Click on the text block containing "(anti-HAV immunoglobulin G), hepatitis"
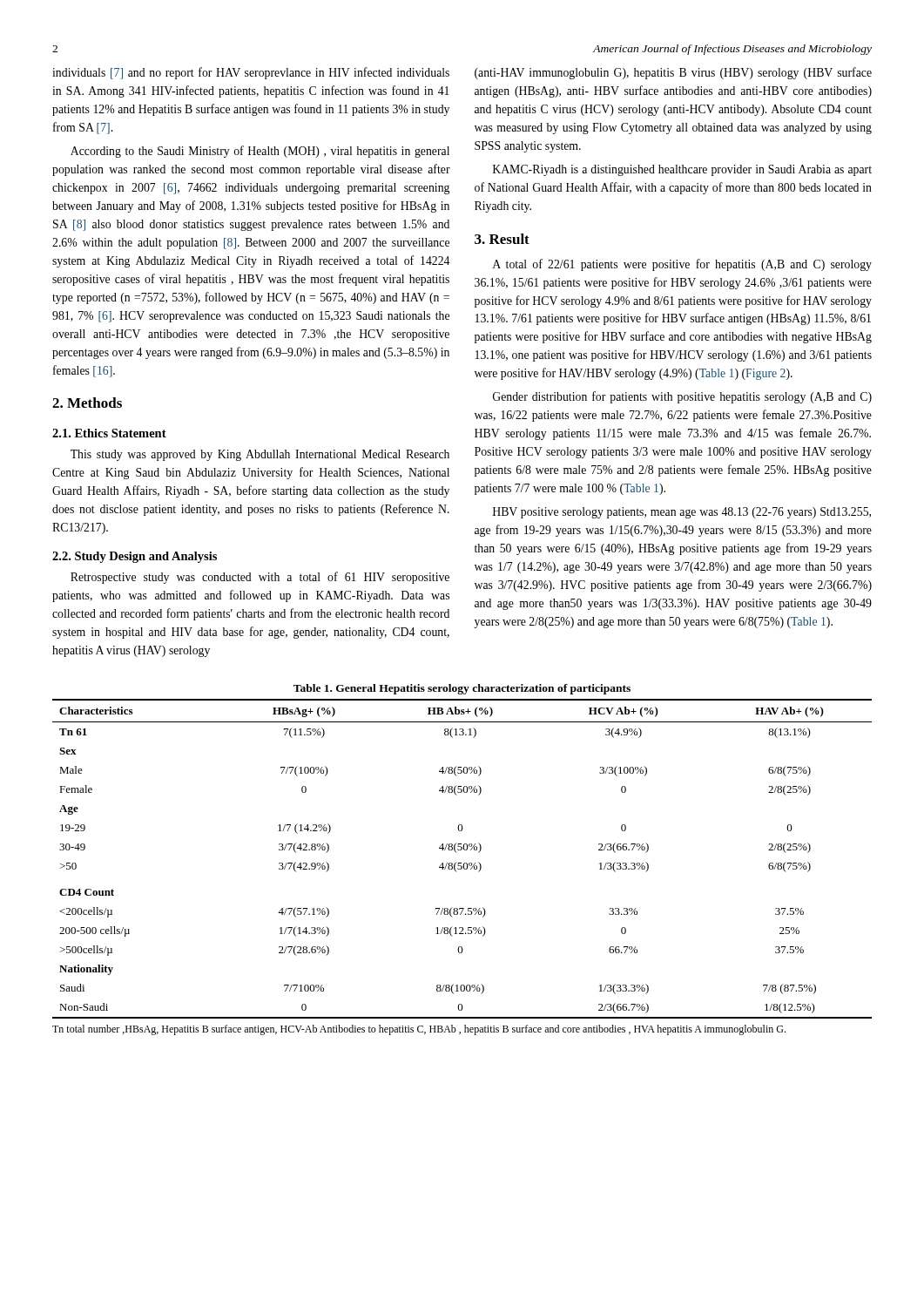 point(673,140)
